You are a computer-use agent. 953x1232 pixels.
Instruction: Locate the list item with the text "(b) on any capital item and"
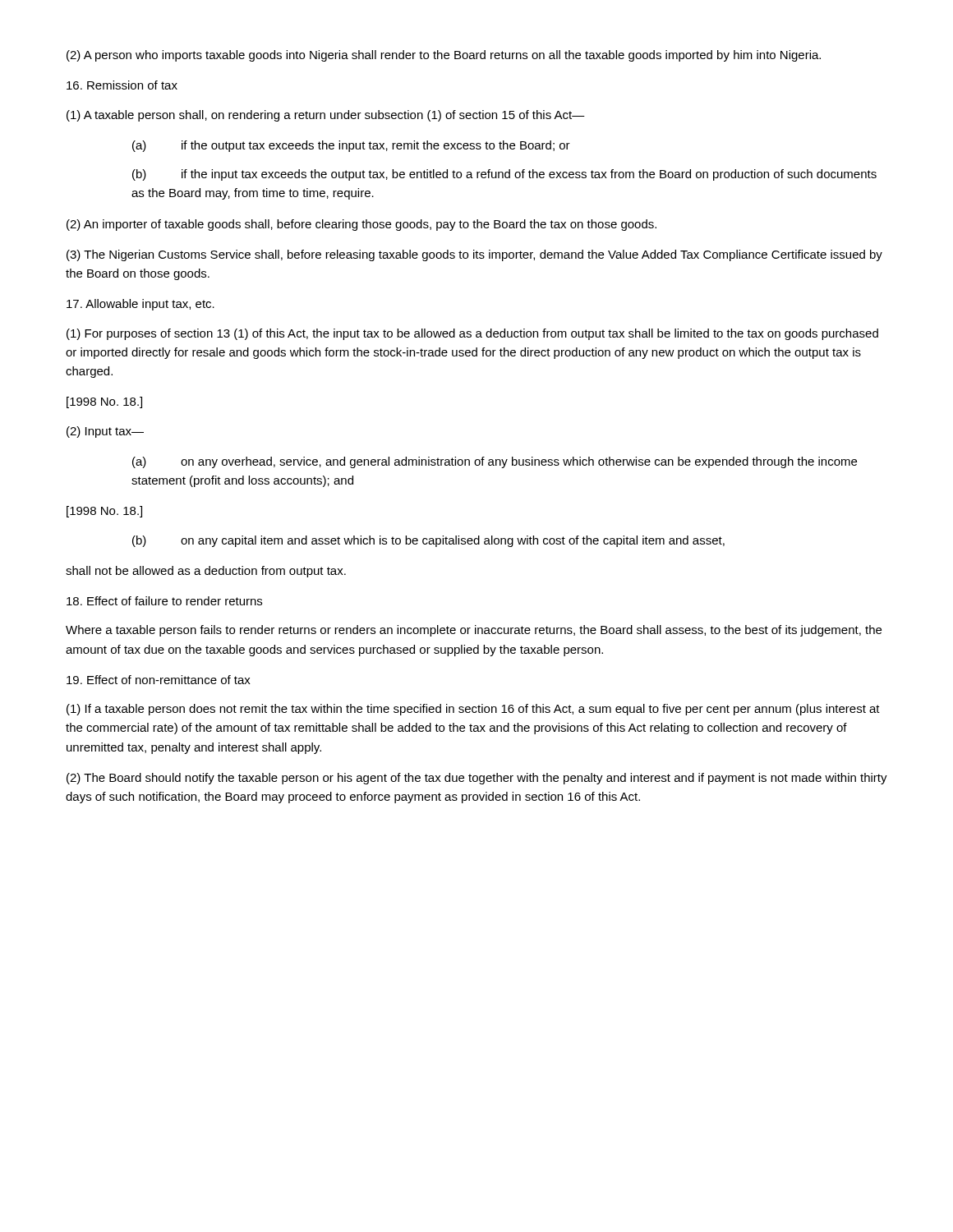point(428,540)
